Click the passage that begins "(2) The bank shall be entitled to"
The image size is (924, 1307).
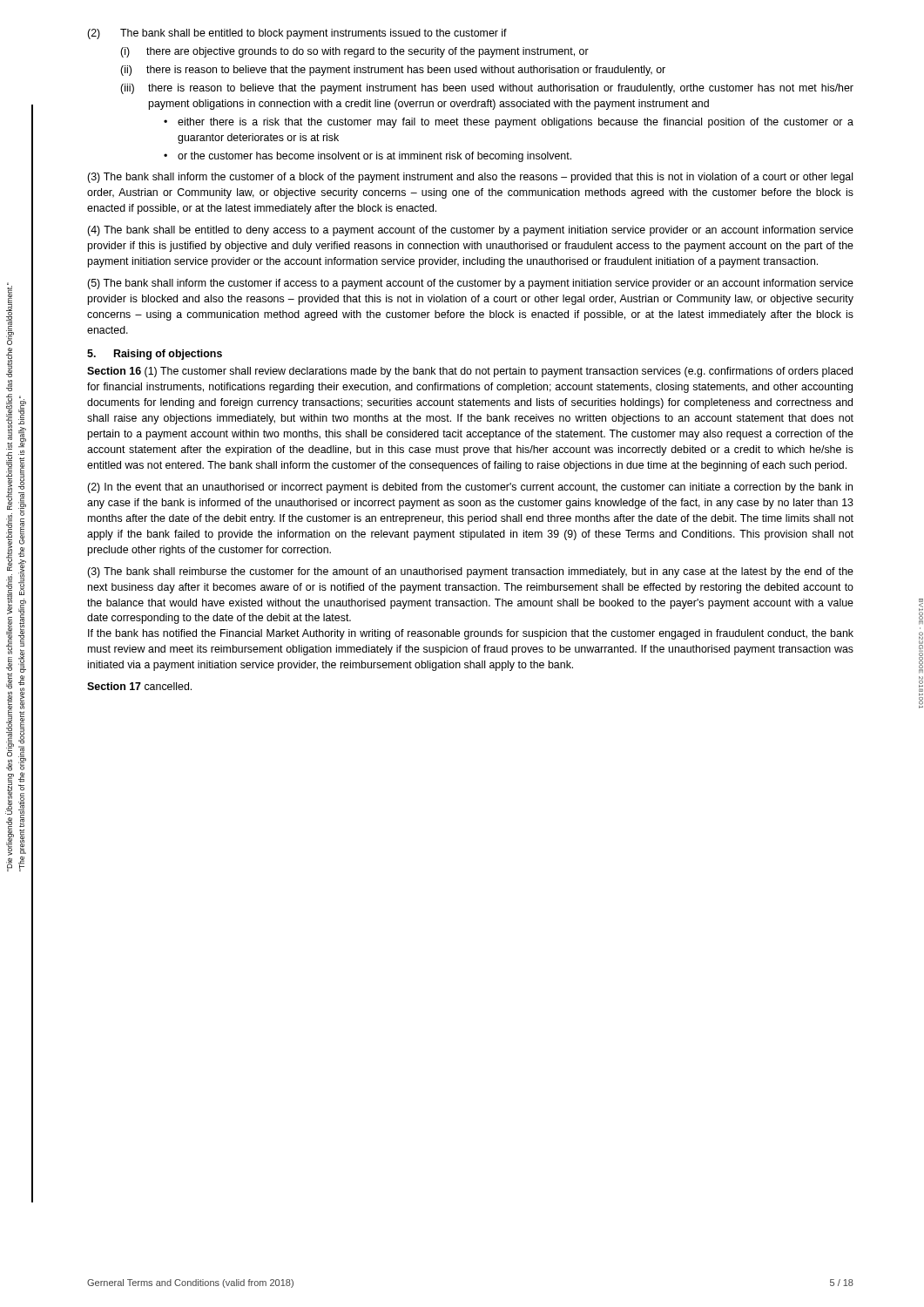[297, 34]
